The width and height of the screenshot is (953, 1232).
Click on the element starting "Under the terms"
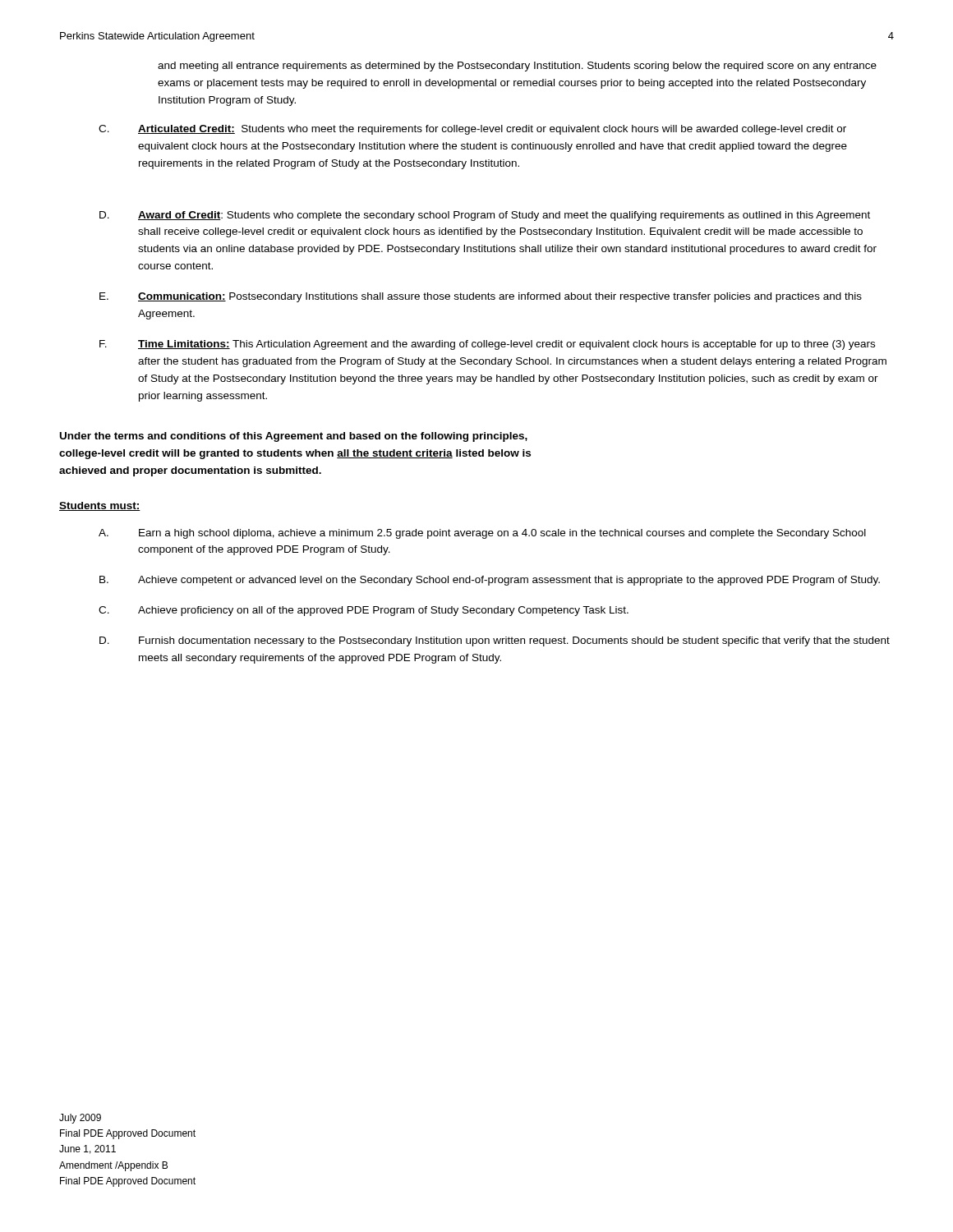pyautogui.click(x=295, y=453)
